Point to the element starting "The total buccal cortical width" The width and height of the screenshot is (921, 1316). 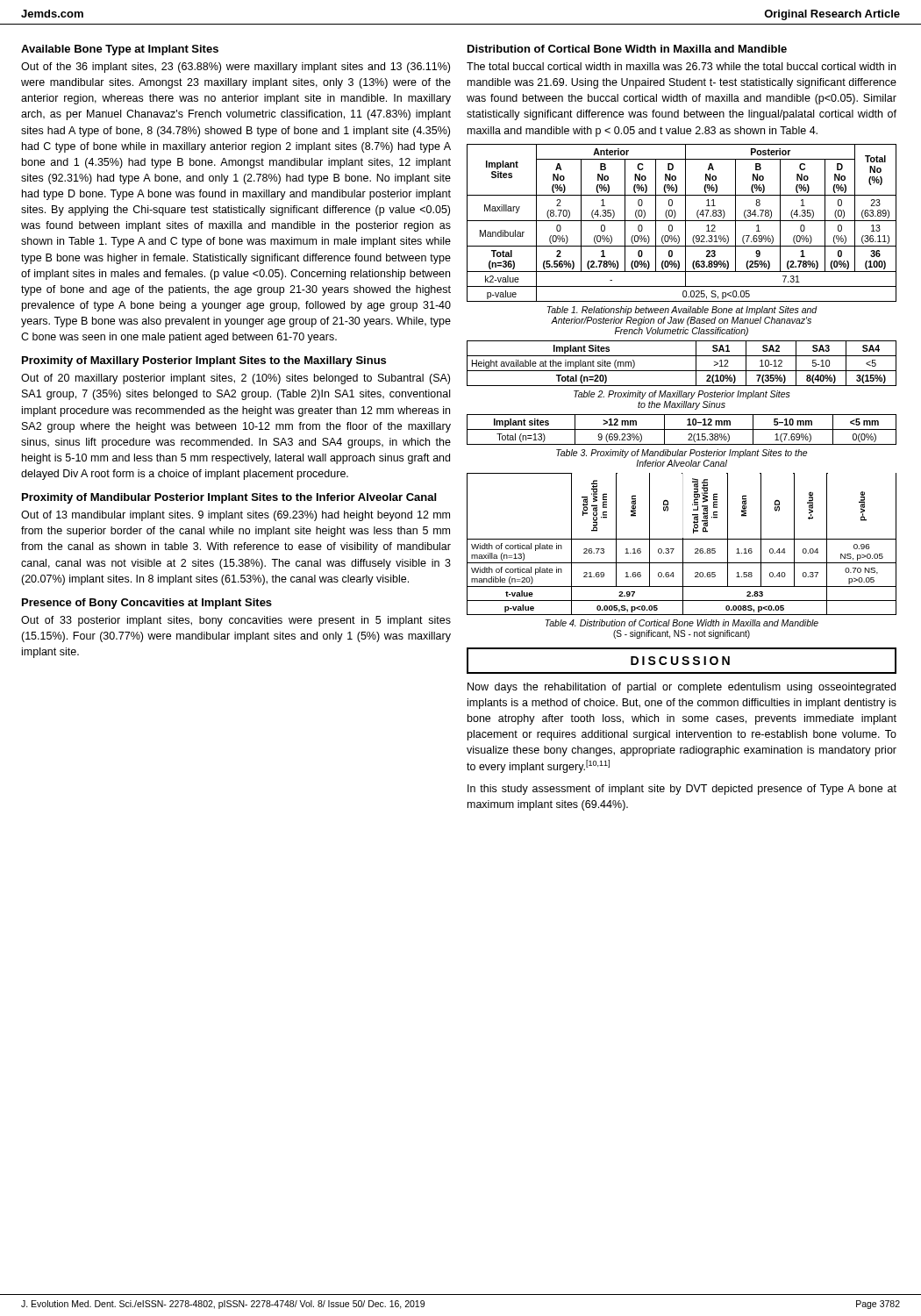[682, 99]
